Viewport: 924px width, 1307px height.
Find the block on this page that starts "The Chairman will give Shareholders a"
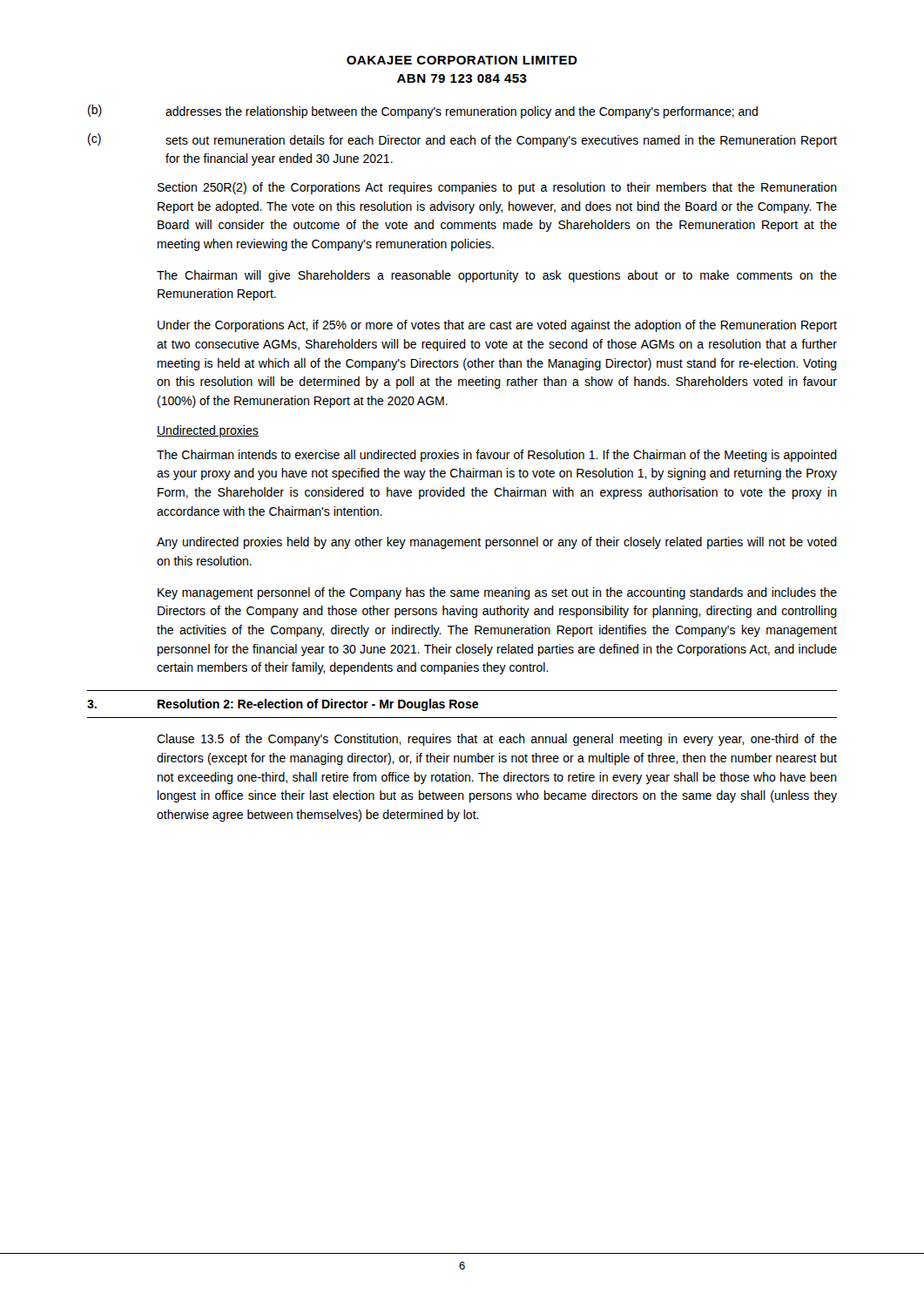(497, 285)
